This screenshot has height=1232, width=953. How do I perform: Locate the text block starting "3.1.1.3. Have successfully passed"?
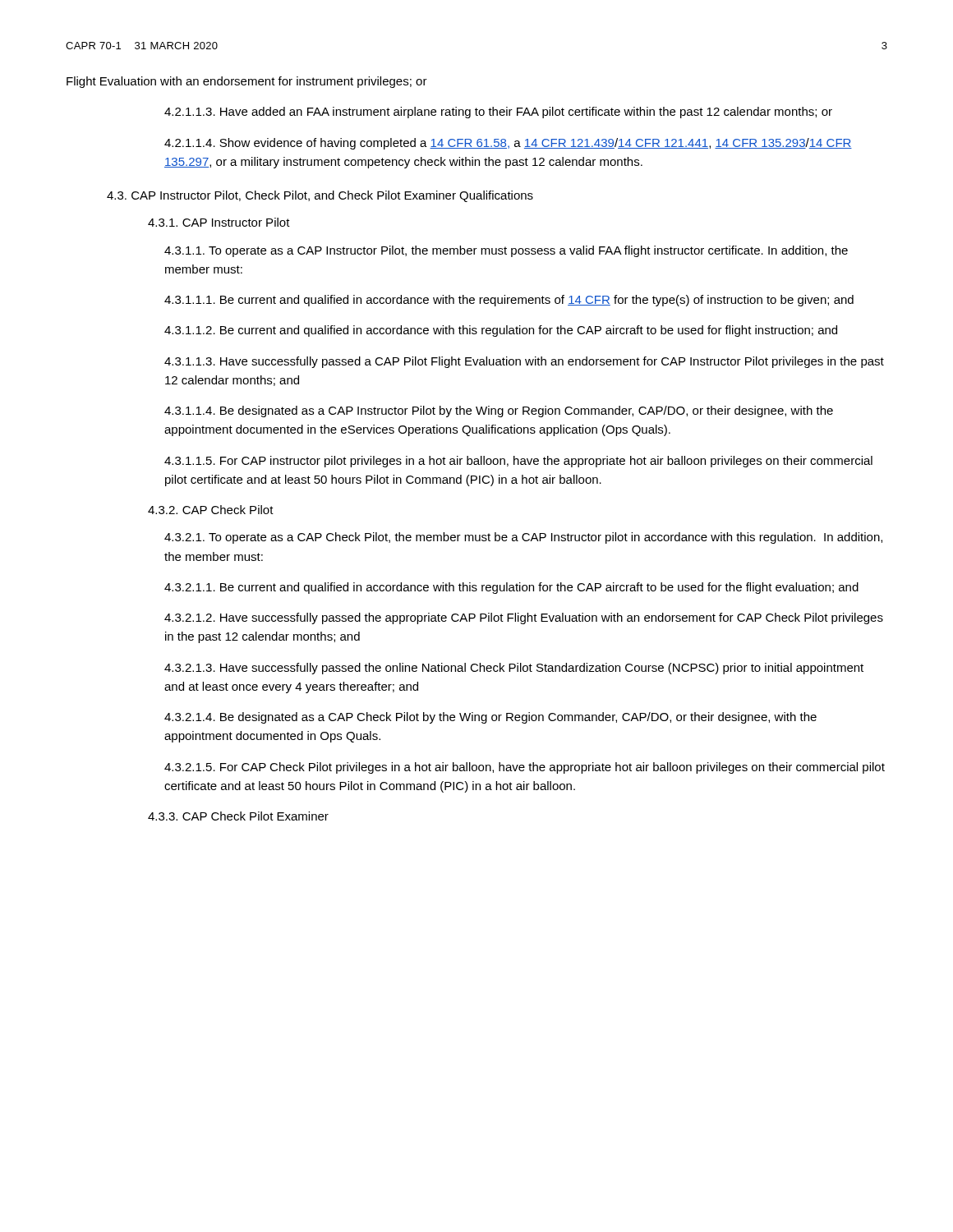coord(524,370)
